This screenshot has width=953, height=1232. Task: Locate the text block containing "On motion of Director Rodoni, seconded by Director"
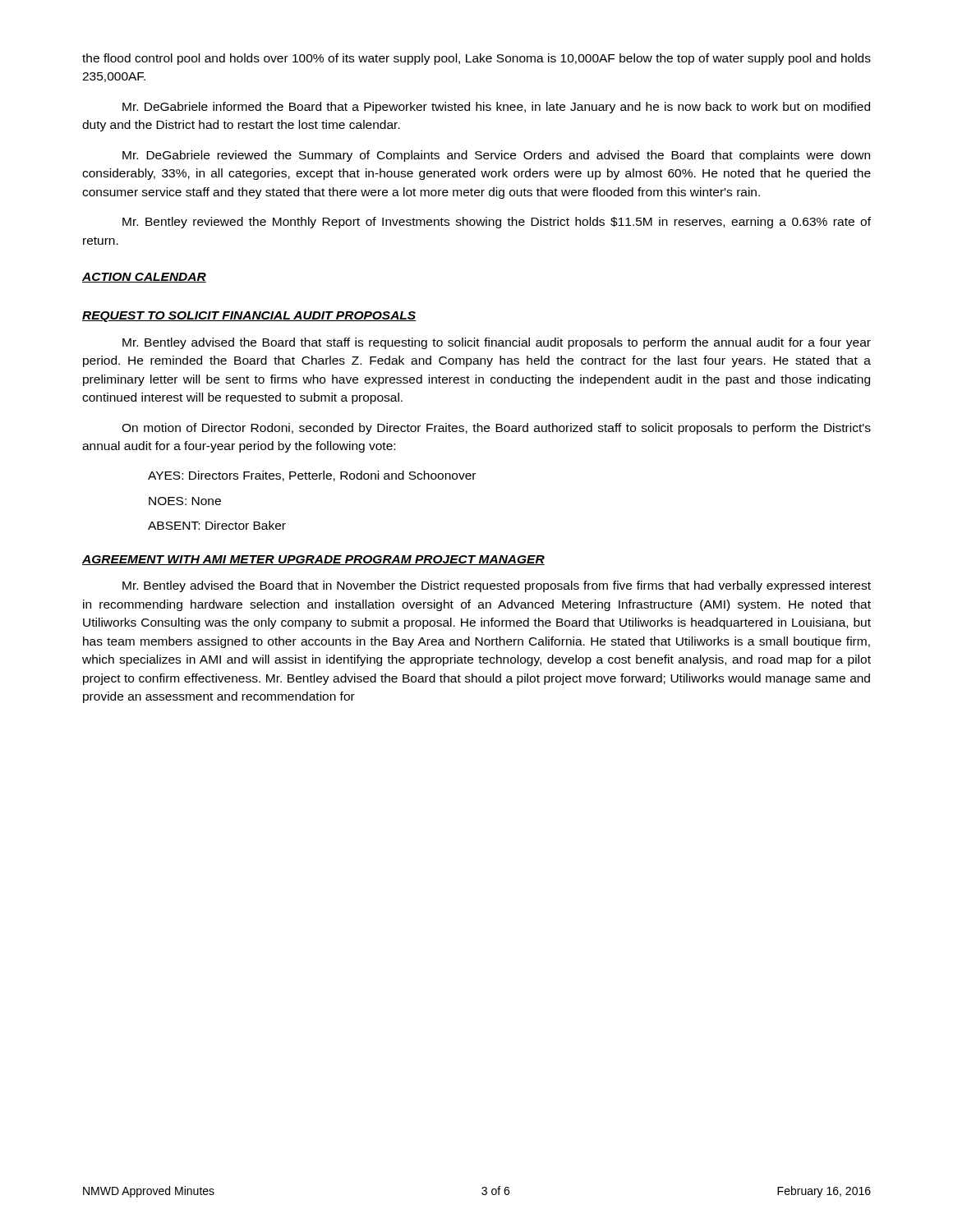(x=476, y=436)
